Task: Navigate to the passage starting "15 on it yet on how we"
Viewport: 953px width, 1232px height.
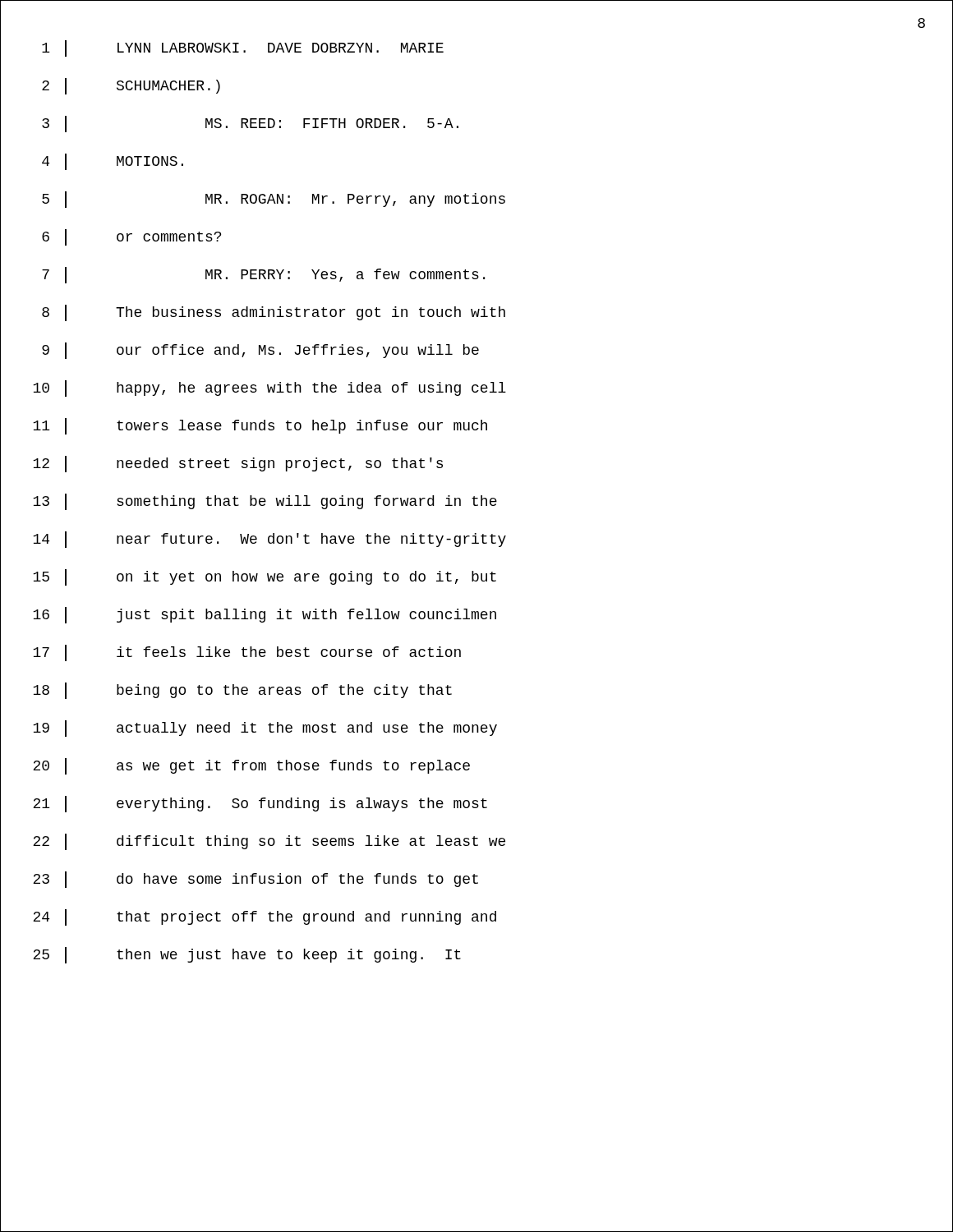Action: (x=476, y=577)
